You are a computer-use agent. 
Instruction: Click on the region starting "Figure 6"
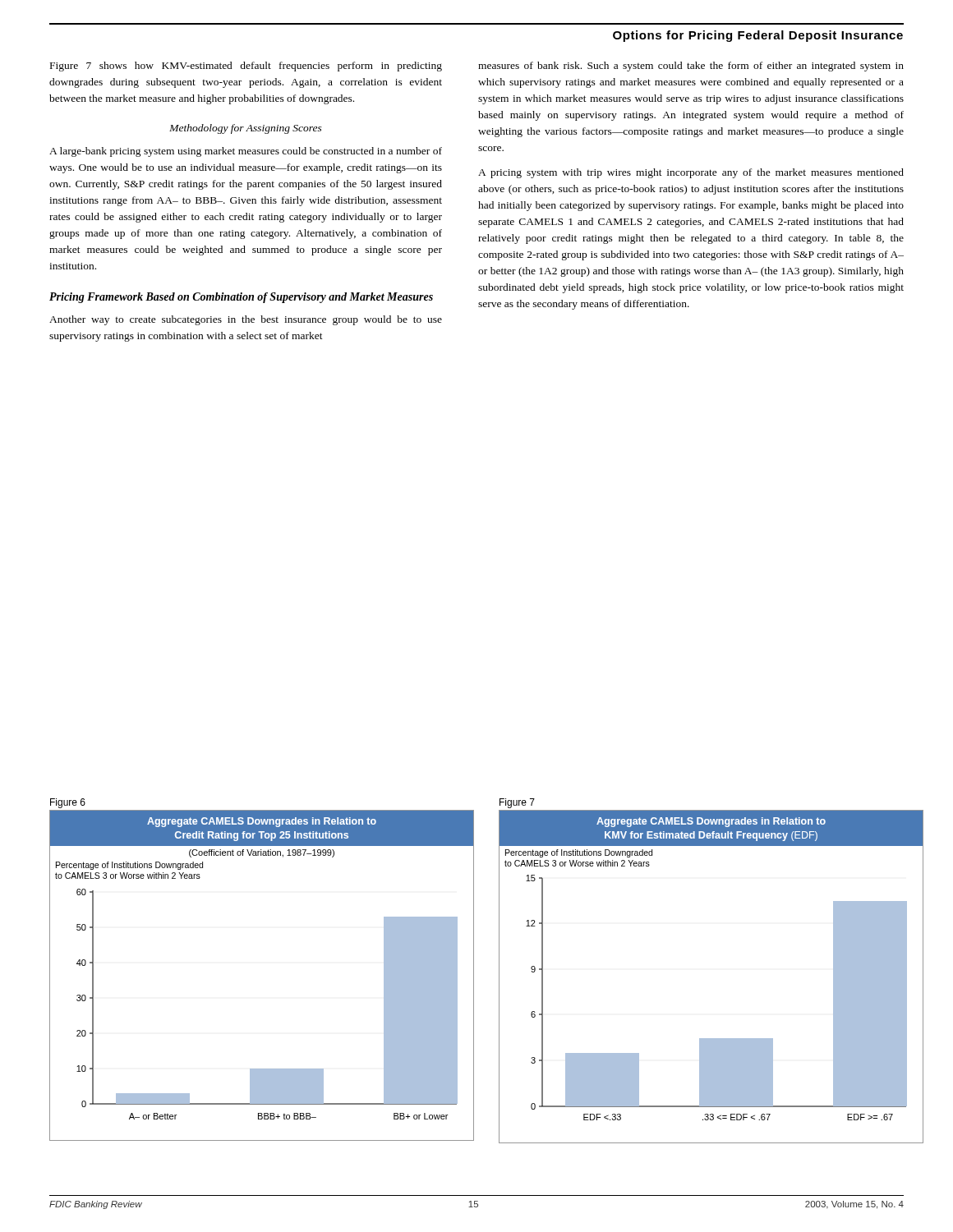67,802
